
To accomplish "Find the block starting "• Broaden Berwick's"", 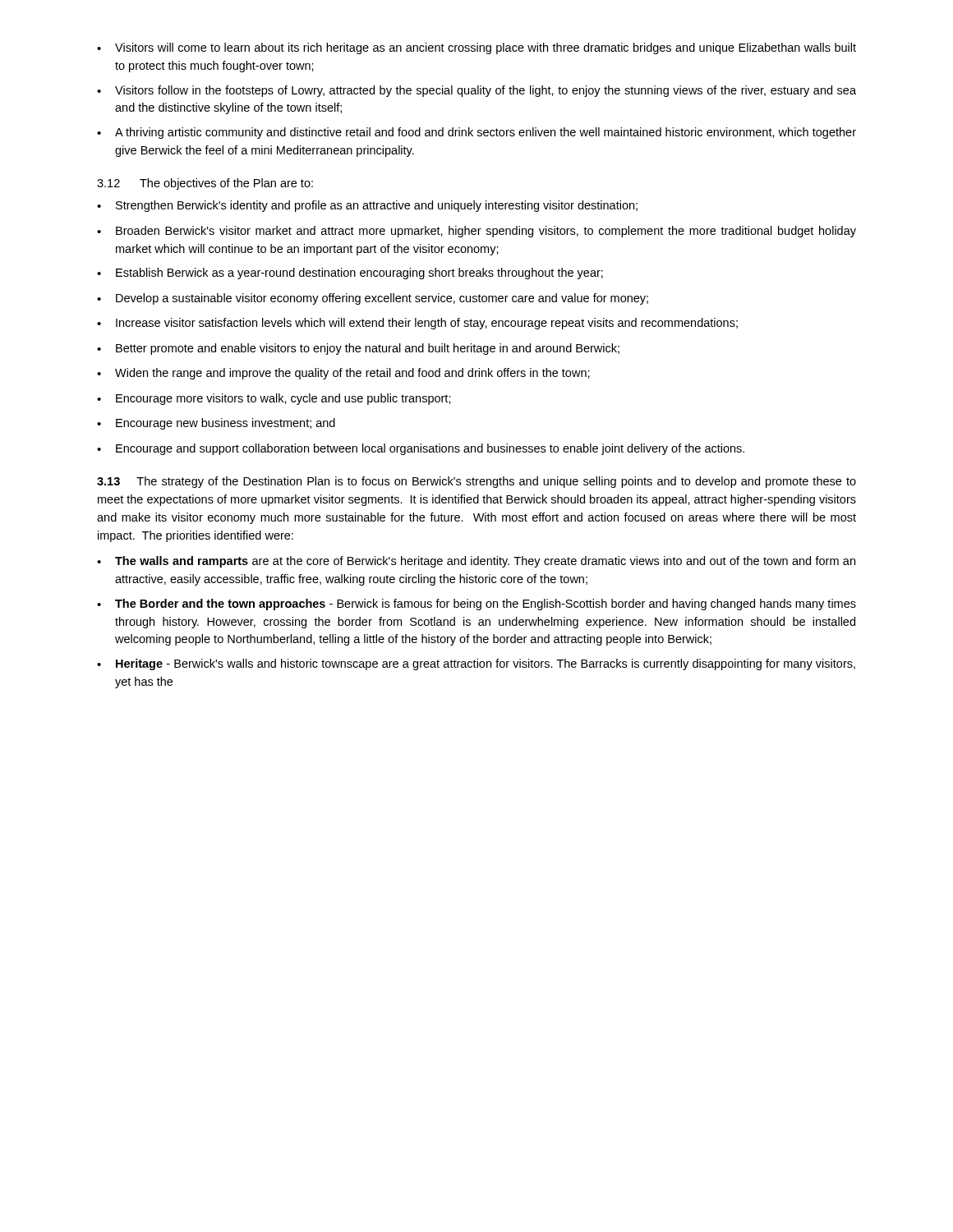I will tap(476, 240).
